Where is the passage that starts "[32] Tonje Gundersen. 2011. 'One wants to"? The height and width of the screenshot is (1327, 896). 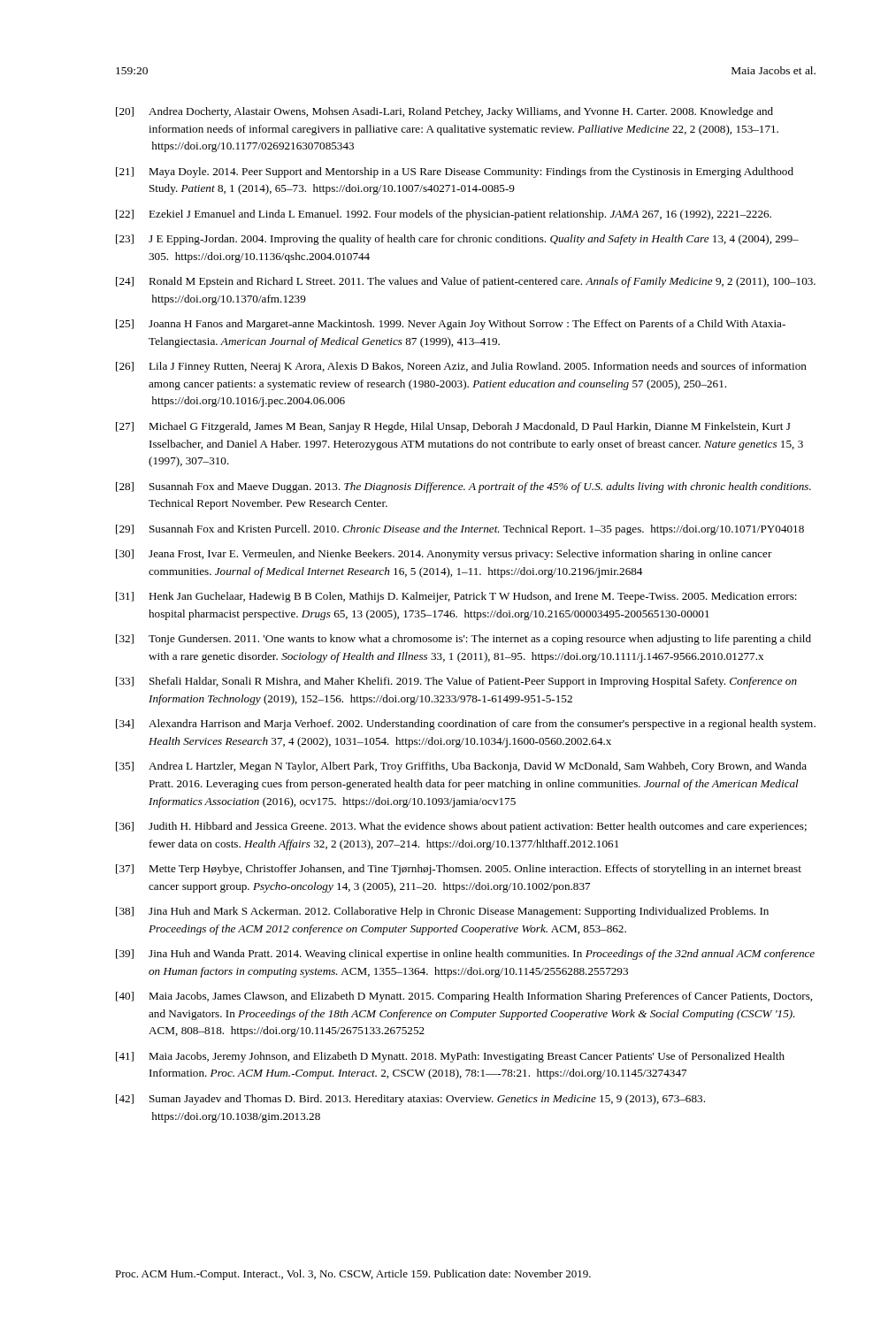tap(466, 647)
